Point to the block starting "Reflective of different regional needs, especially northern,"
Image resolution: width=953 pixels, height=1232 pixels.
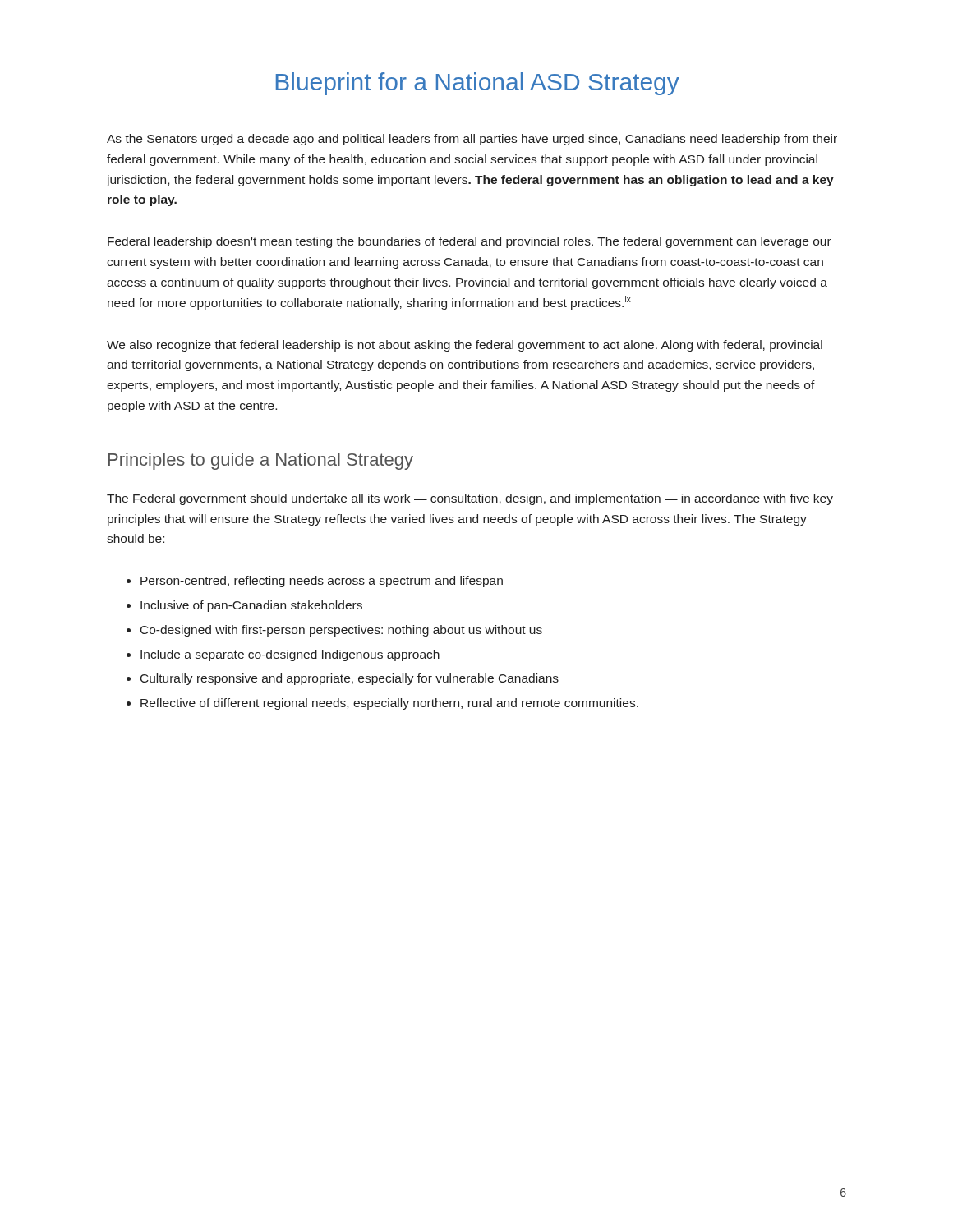[389, 703]
